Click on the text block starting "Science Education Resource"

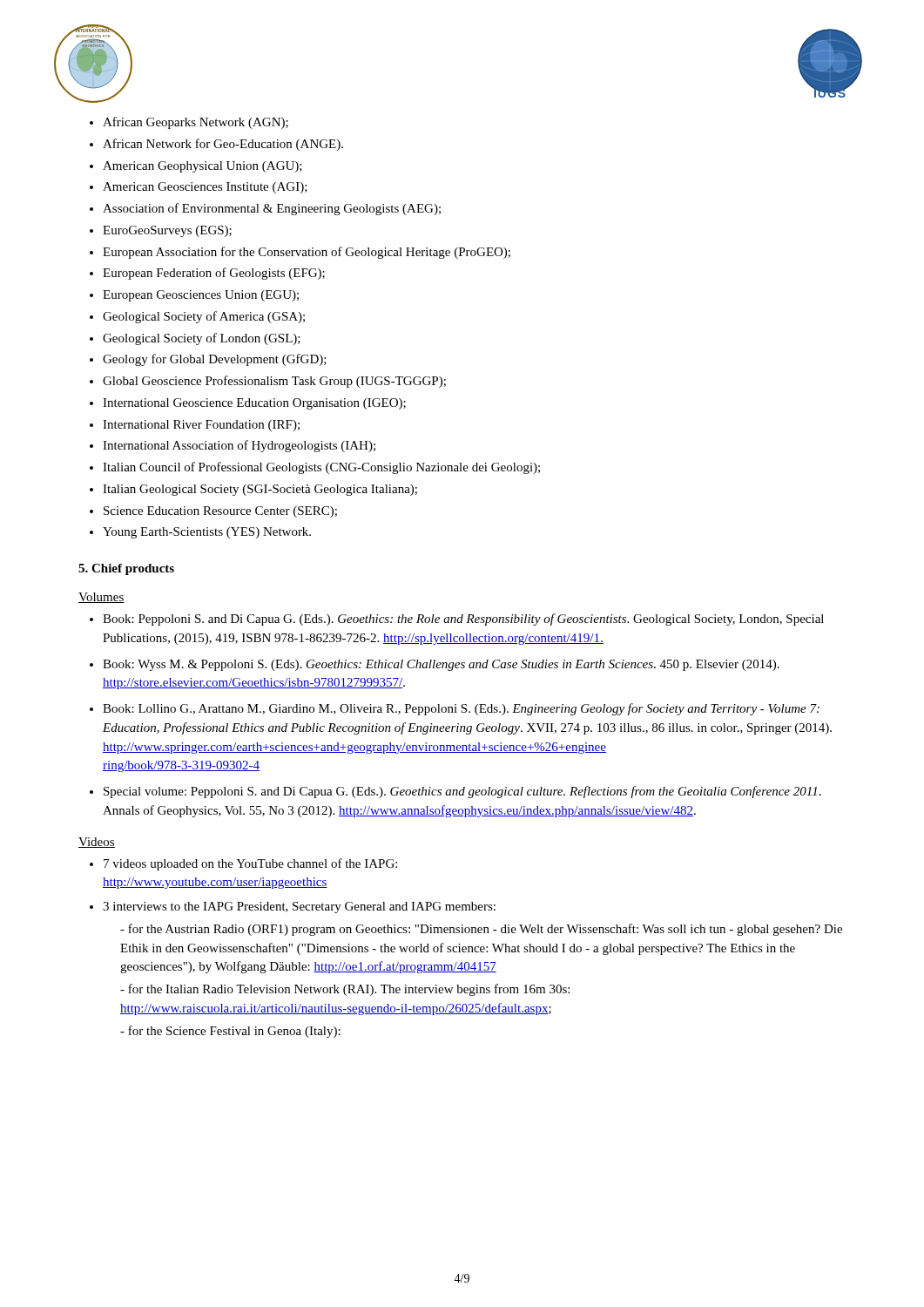(x=220, y=510)
